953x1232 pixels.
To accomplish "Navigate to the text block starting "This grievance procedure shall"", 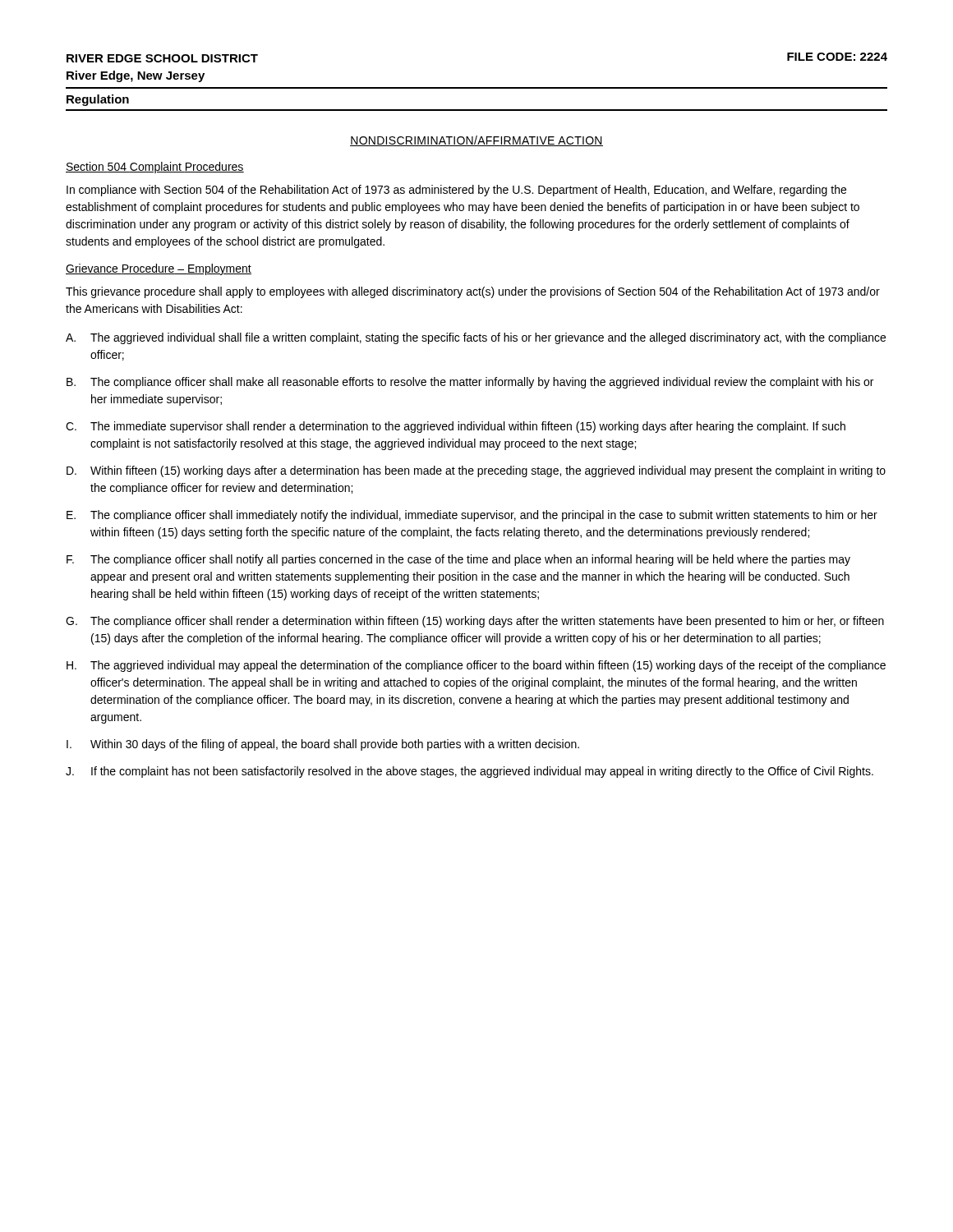I will pyautogui.click(x=473, y=300).
